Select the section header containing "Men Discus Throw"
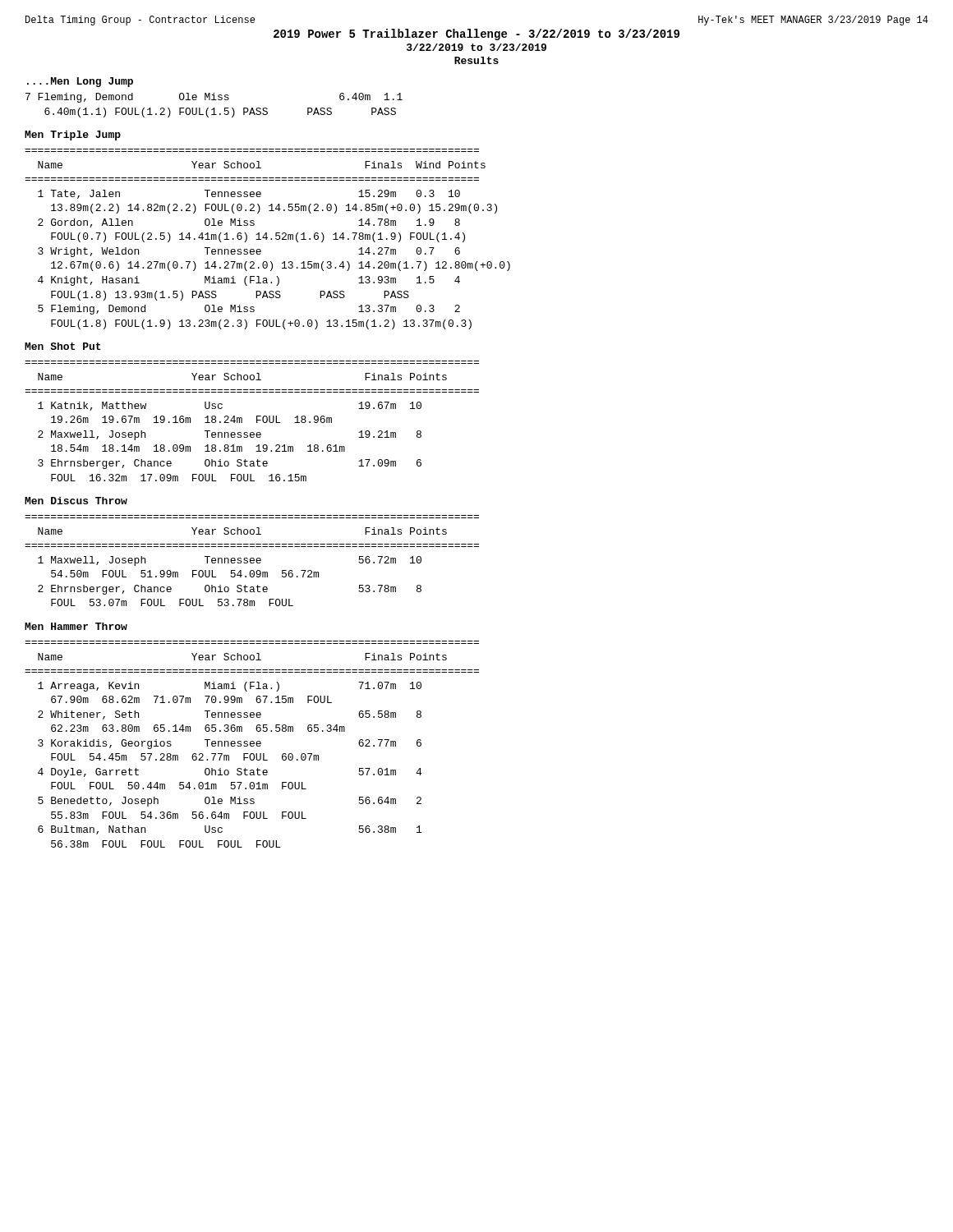The height and width of the screenshot is (1232, 953). pyautogui.click(x=76, y=502)
